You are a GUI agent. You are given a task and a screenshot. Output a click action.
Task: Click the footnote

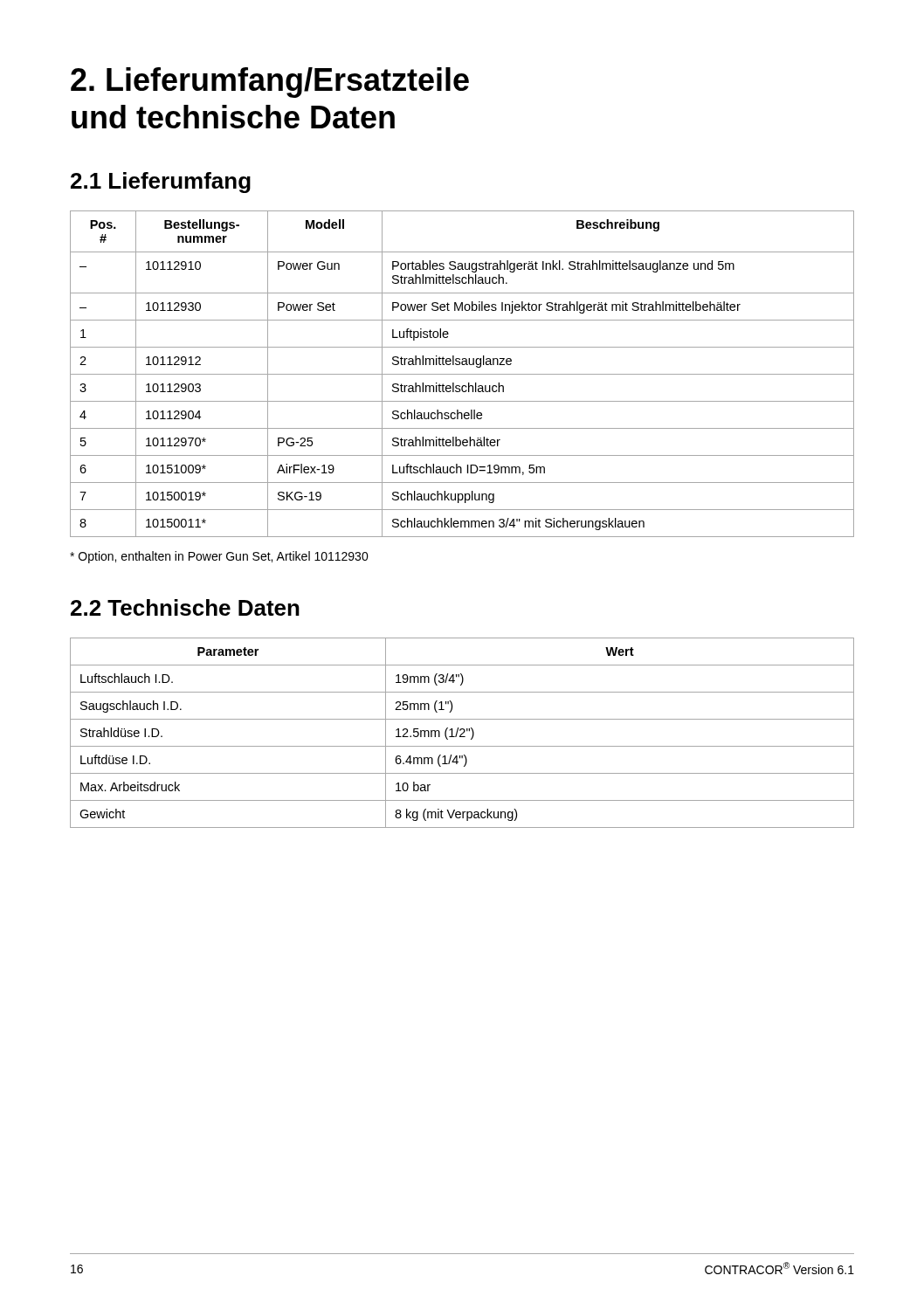click(x=462, y=557)
